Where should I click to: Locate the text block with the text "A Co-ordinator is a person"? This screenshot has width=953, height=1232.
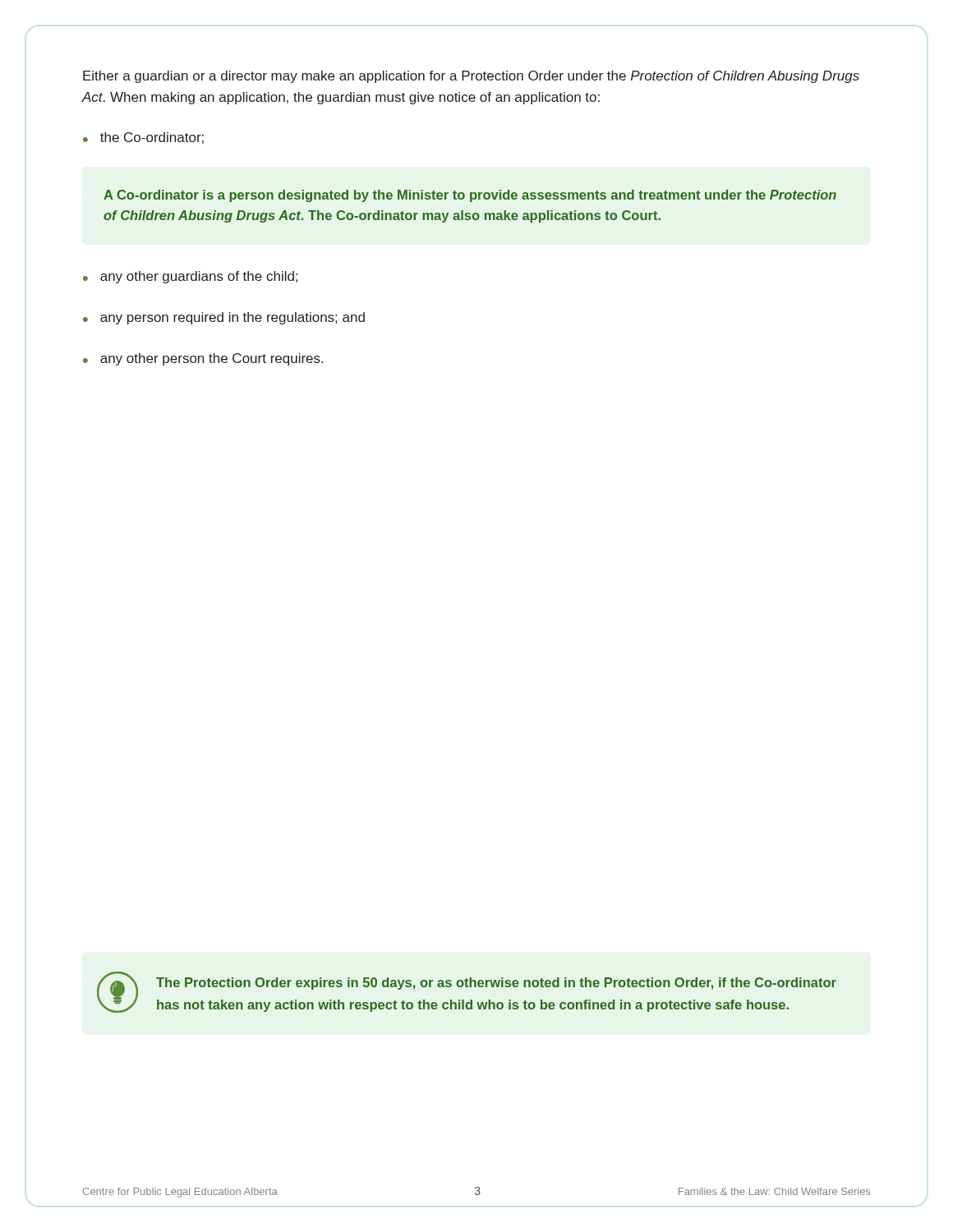point(470,205)
